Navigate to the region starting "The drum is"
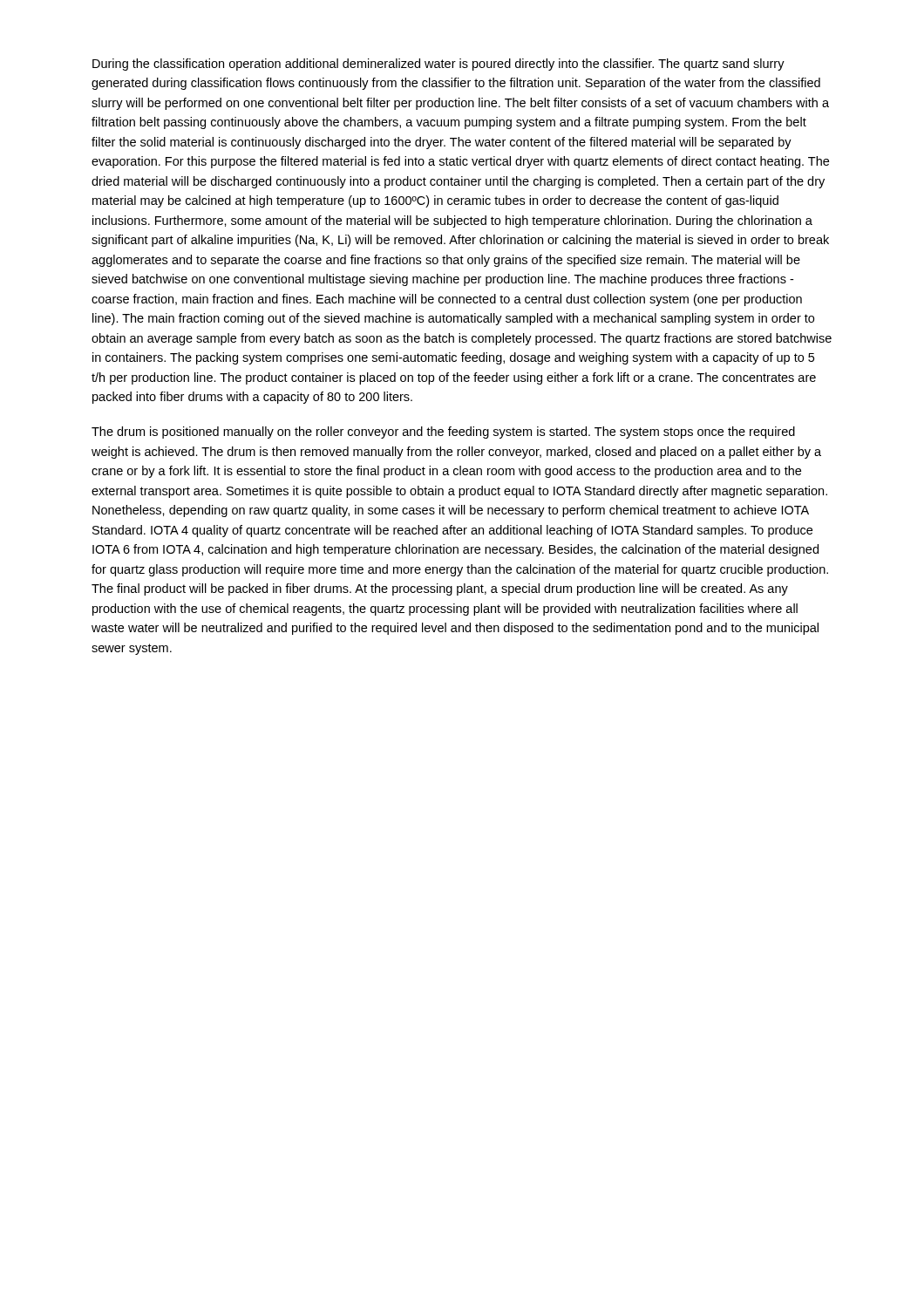 460,540
